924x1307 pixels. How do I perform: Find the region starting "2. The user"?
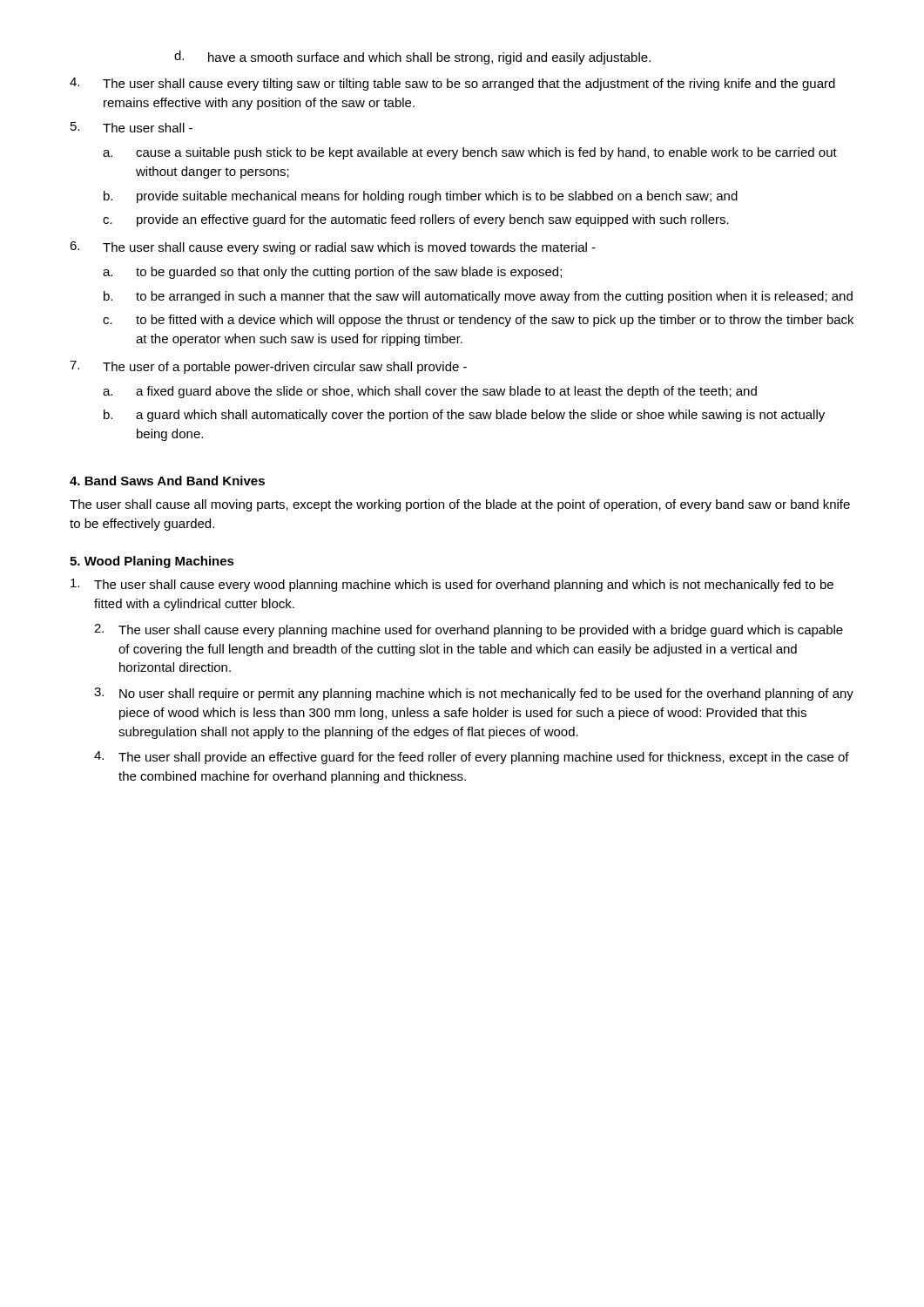click(x=474, y=649)
